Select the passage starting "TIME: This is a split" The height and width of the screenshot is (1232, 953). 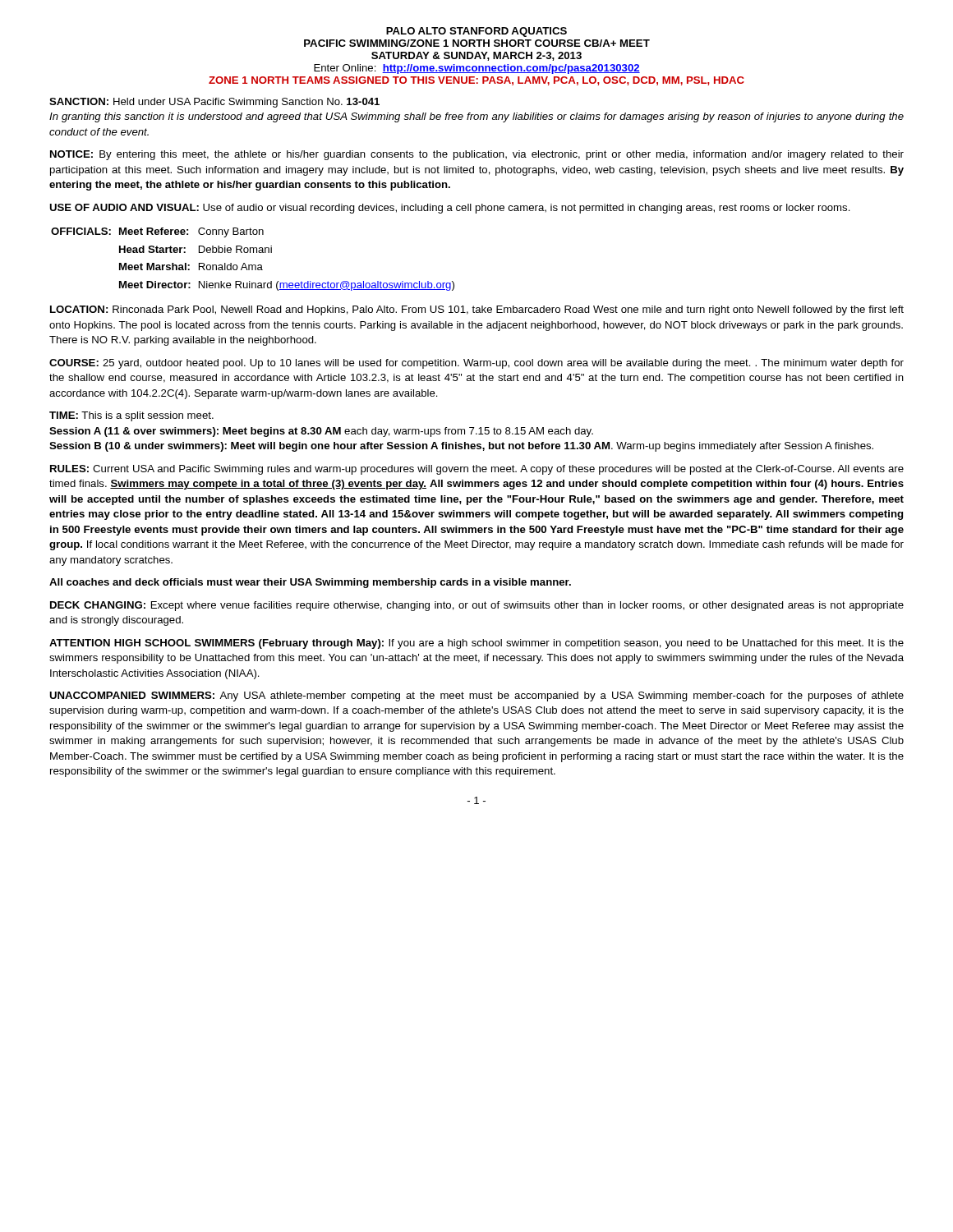[x=462, y=431]
